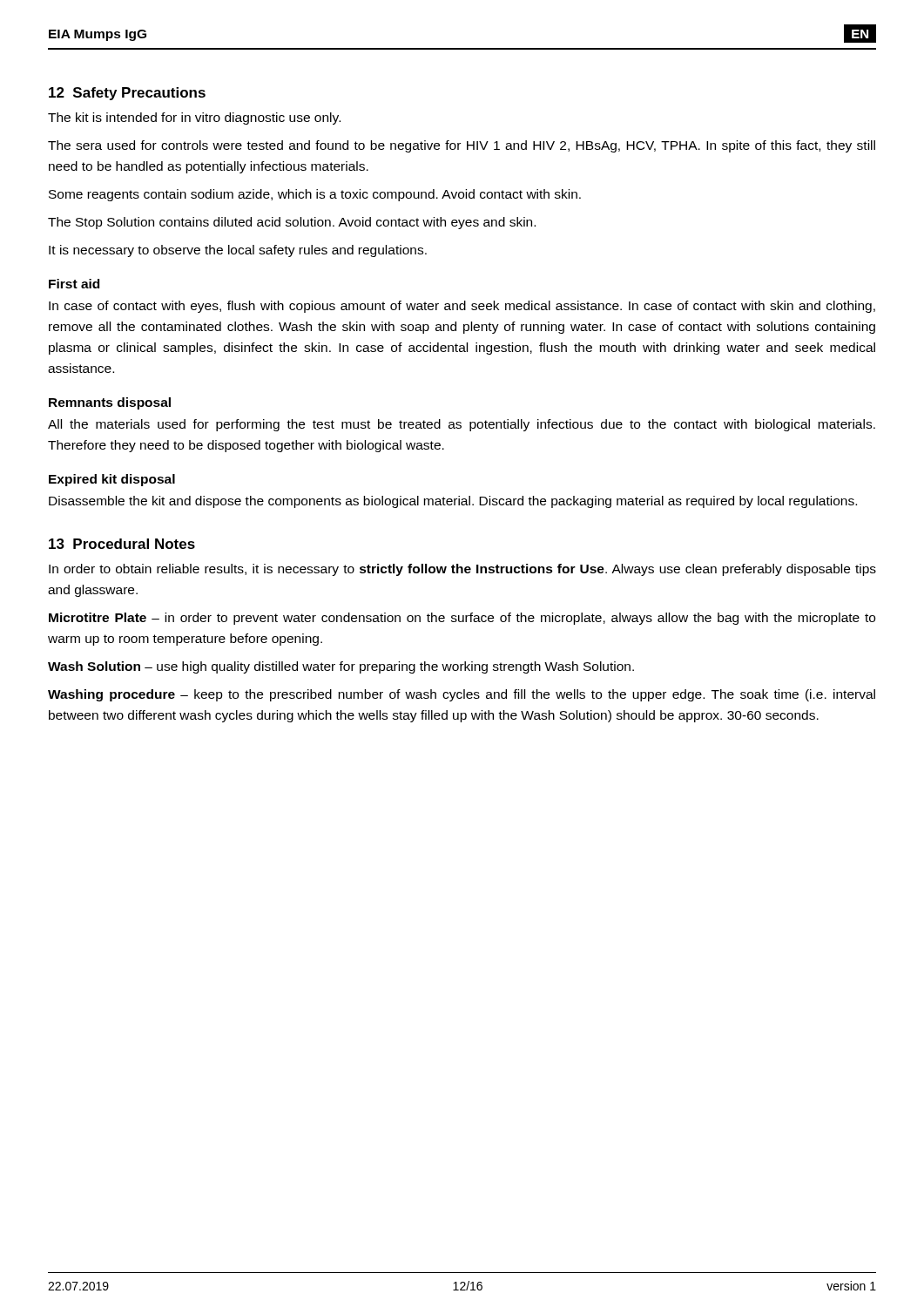Click the passage that begins "All the materials used for"
This screenshot has height=1307, width=924.
462,435
